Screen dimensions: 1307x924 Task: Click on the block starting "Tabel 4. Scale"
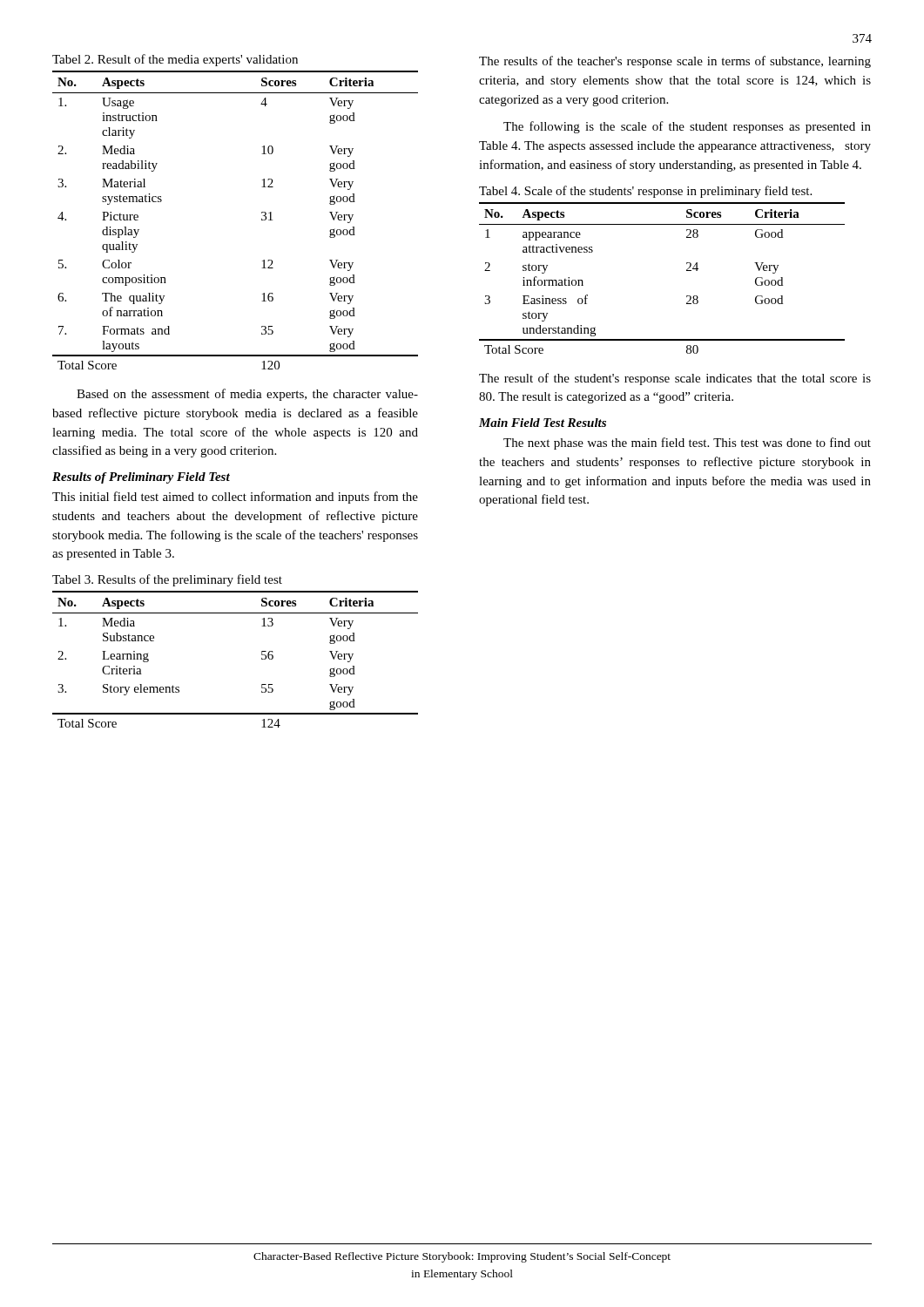click(x=646, y=190)
